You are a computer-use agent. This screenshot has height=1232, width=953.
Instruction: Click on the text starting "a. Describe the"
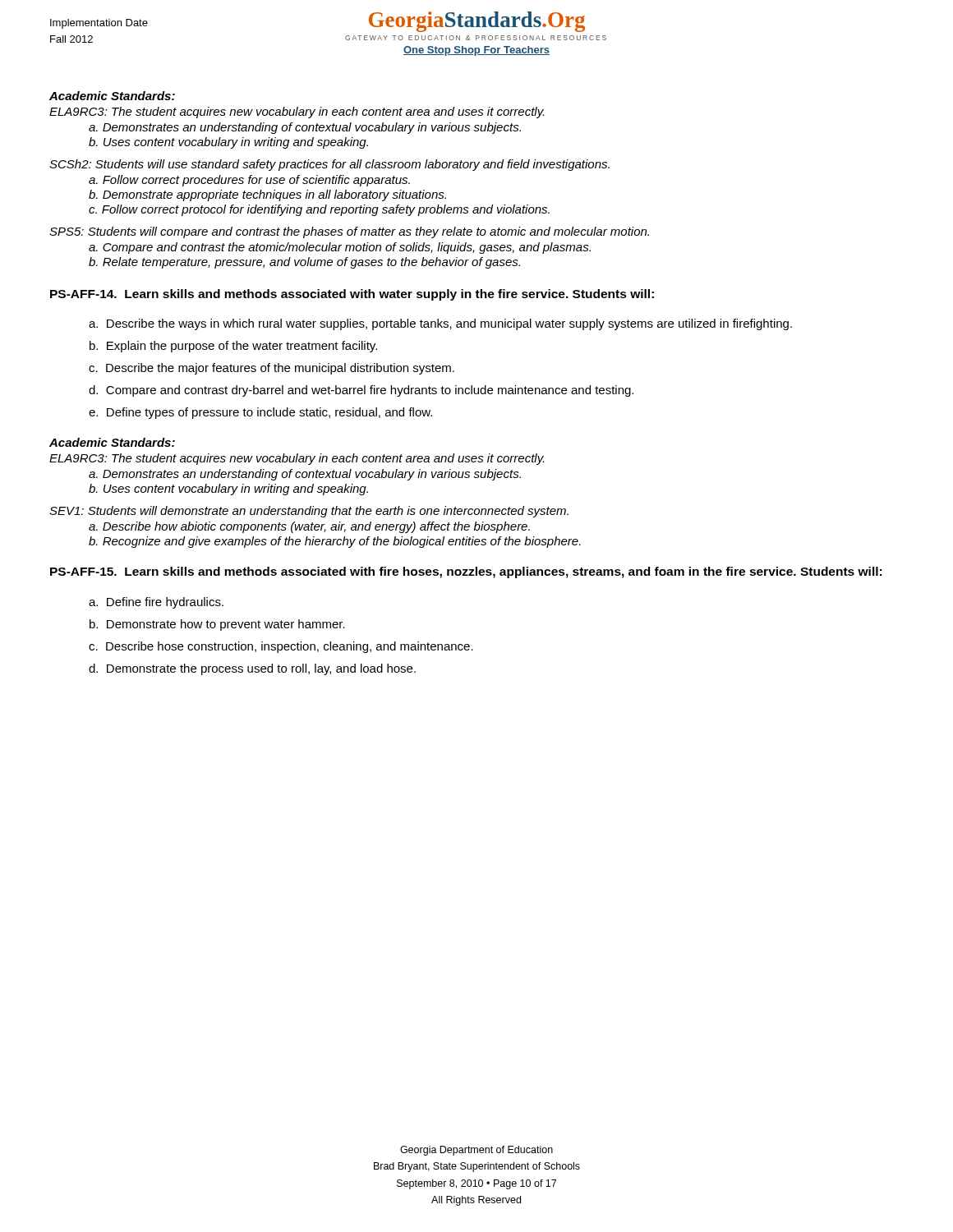441,324
